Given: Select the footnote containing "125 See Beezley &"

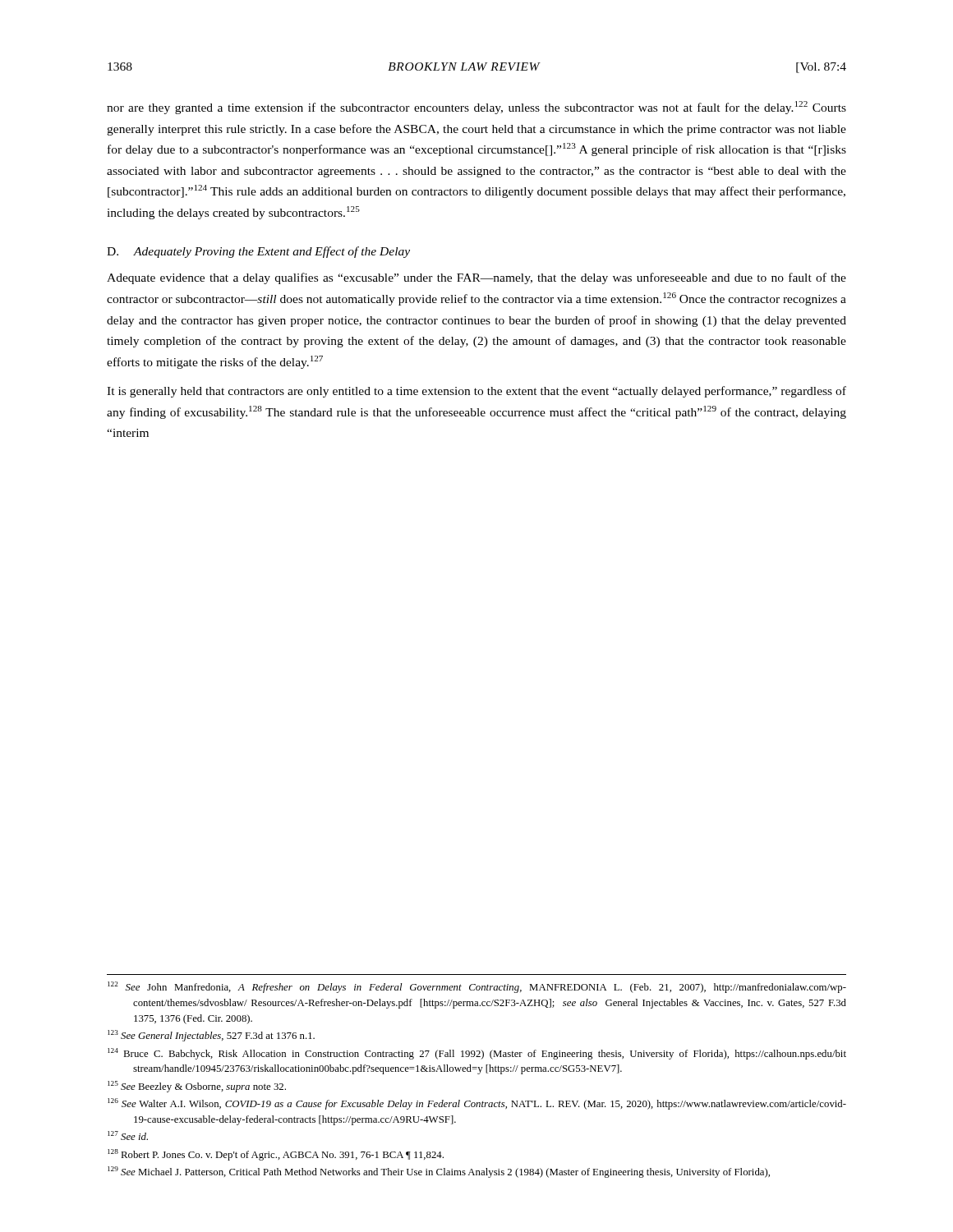Looking at the screenshot, I should 197,1086.
